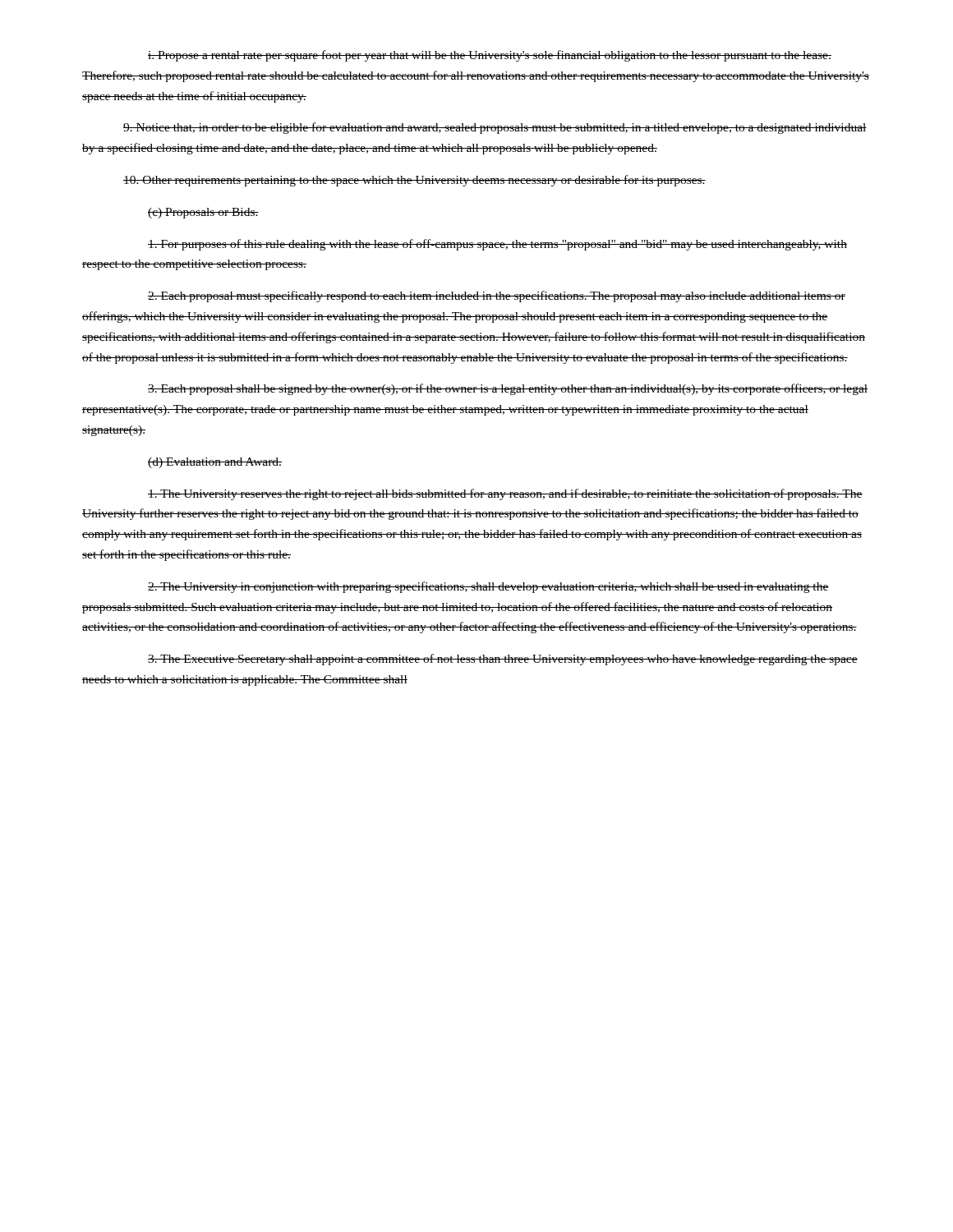The image size is (953, 1232).
Task: Point to the block beginning "For purposes of this rule"
Action: coord(465,253)
